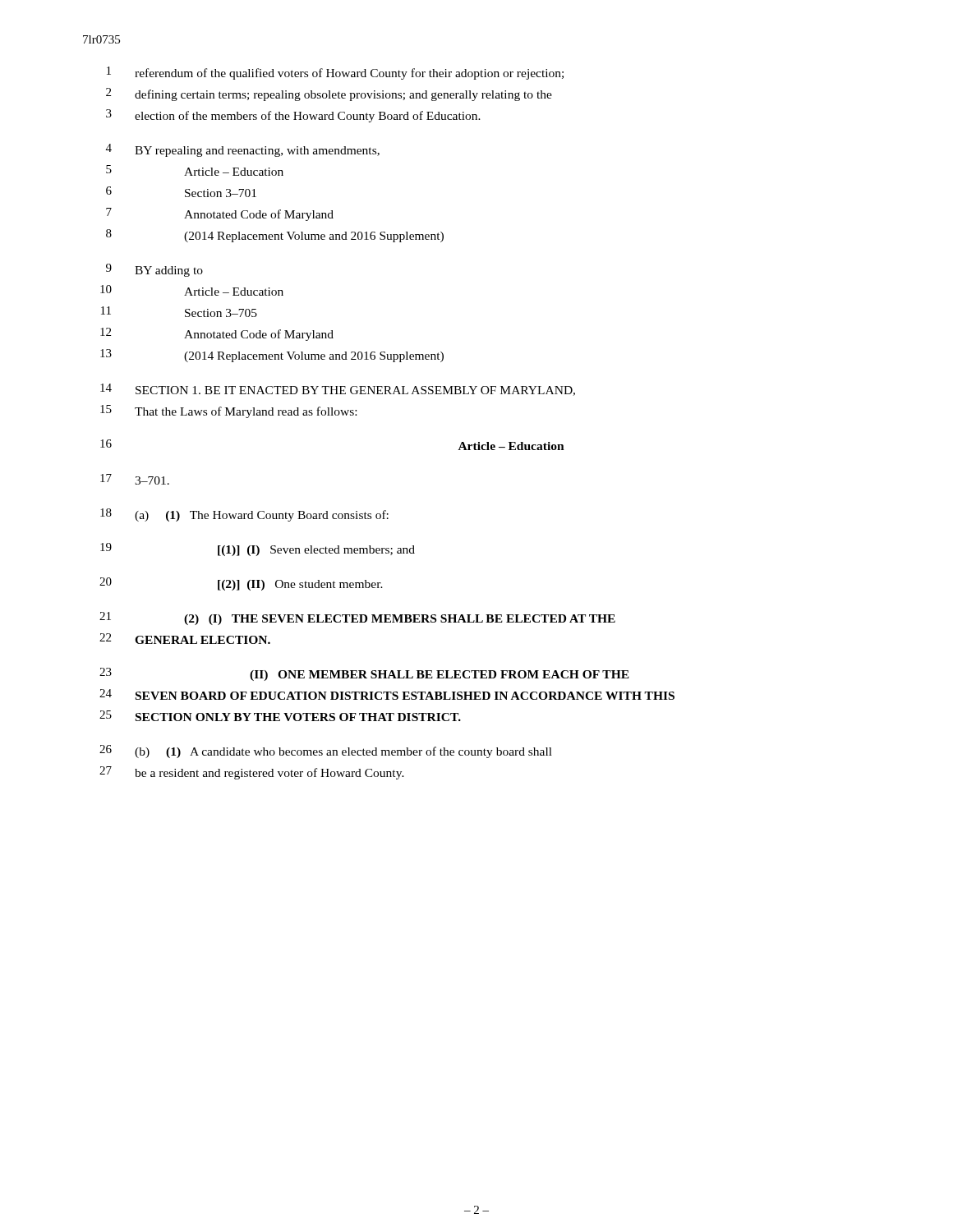
Task: Find the text block containing "20 [(2)] (II) One"
Action: click(241, 584)
